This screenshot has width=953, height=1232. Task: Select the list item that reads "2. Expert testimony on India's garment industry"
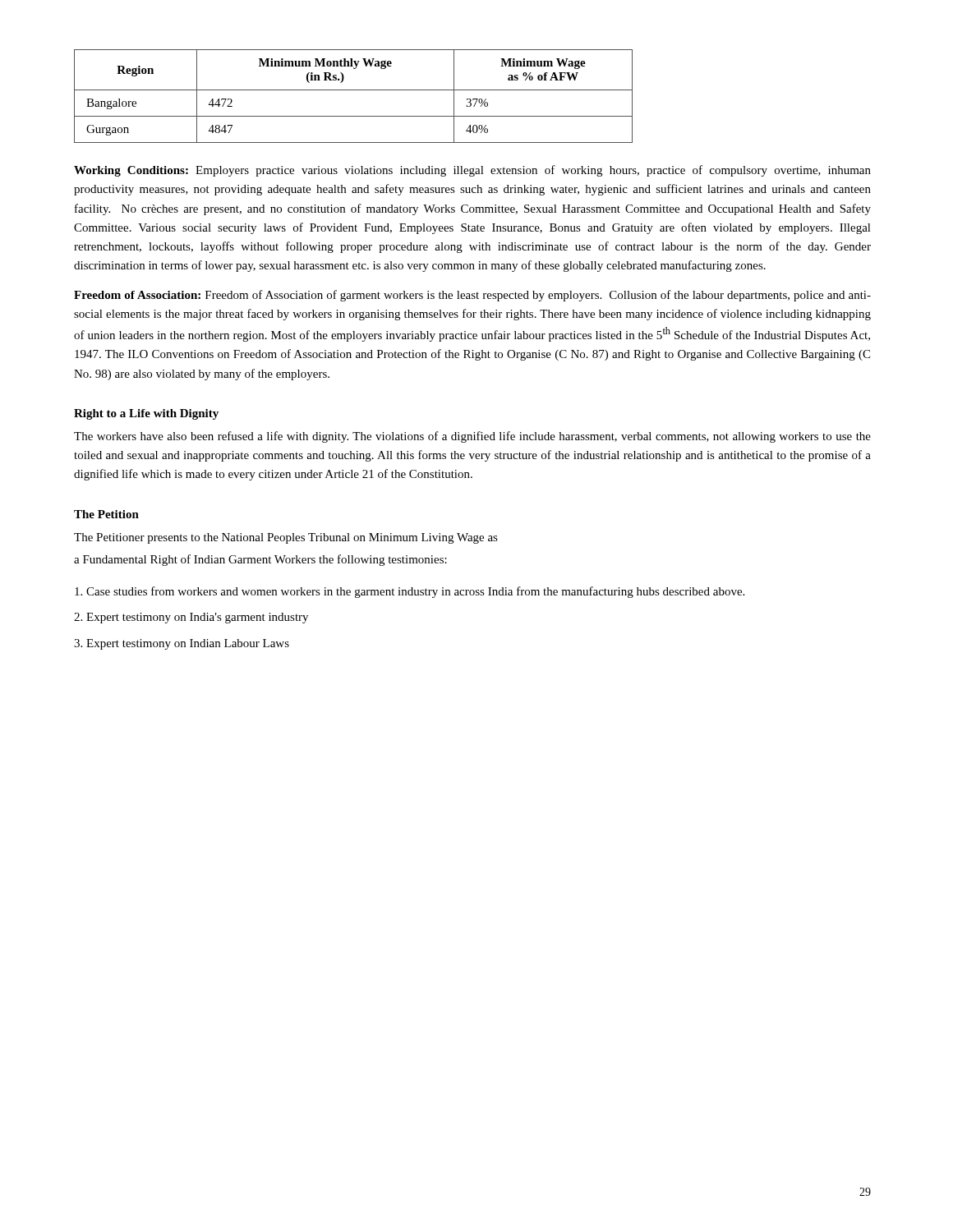tap(191, 617)
